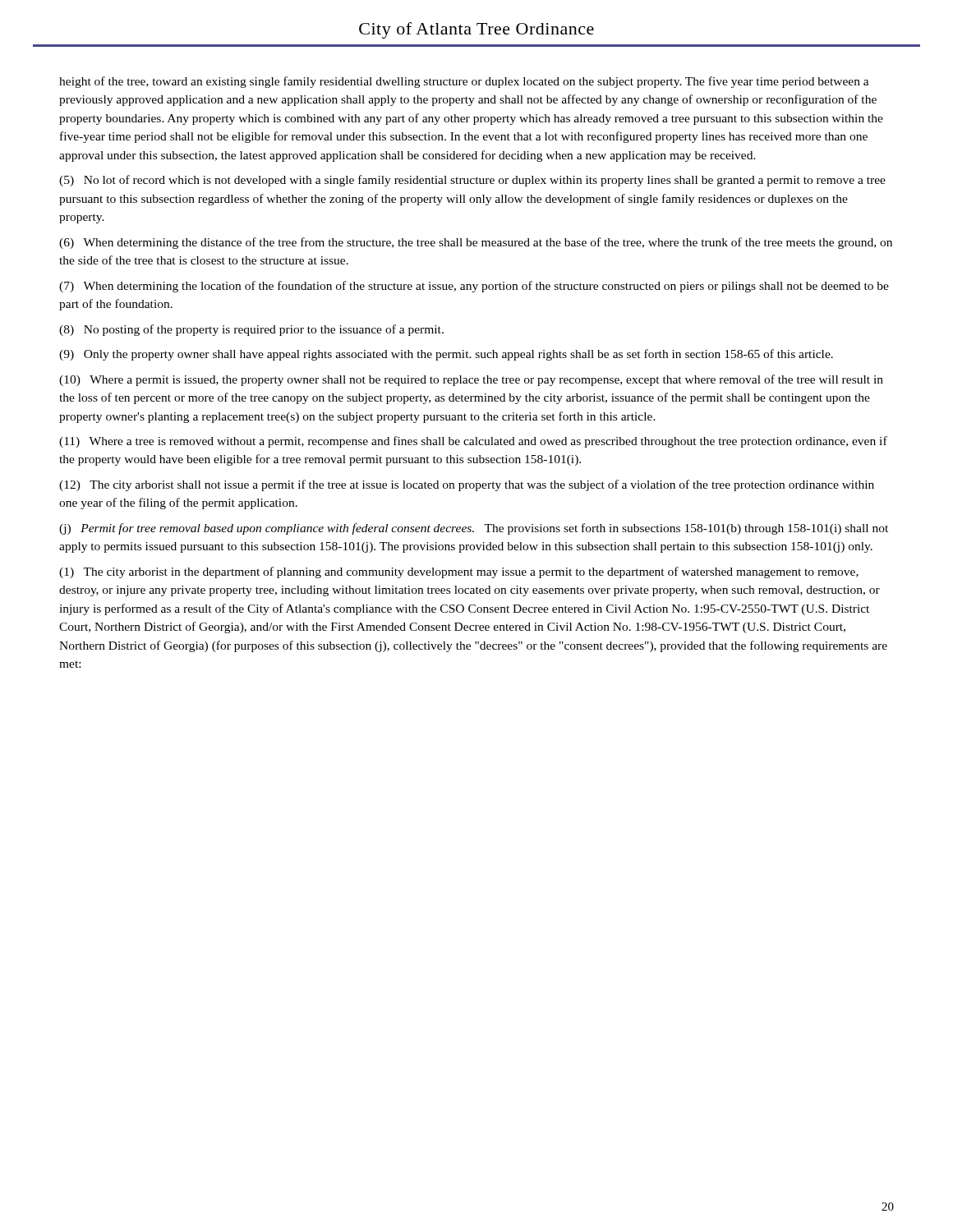Navigate to the block starting "(6) When determining the"
The image size is (953, 1232).
point(476,252)
